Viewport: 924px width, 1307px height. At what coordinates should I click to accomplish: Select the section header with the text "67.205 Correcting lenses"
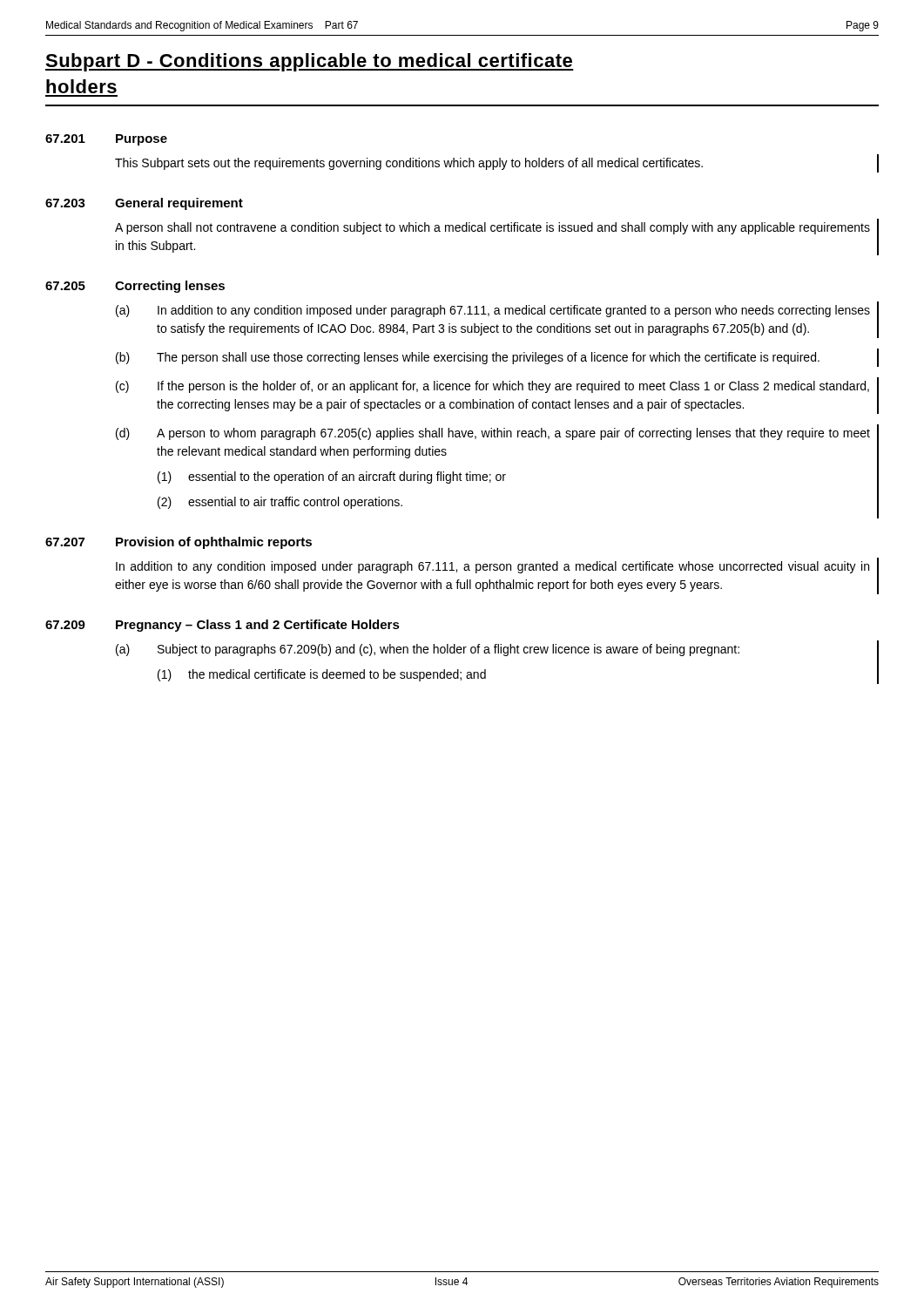click(135, 286)
